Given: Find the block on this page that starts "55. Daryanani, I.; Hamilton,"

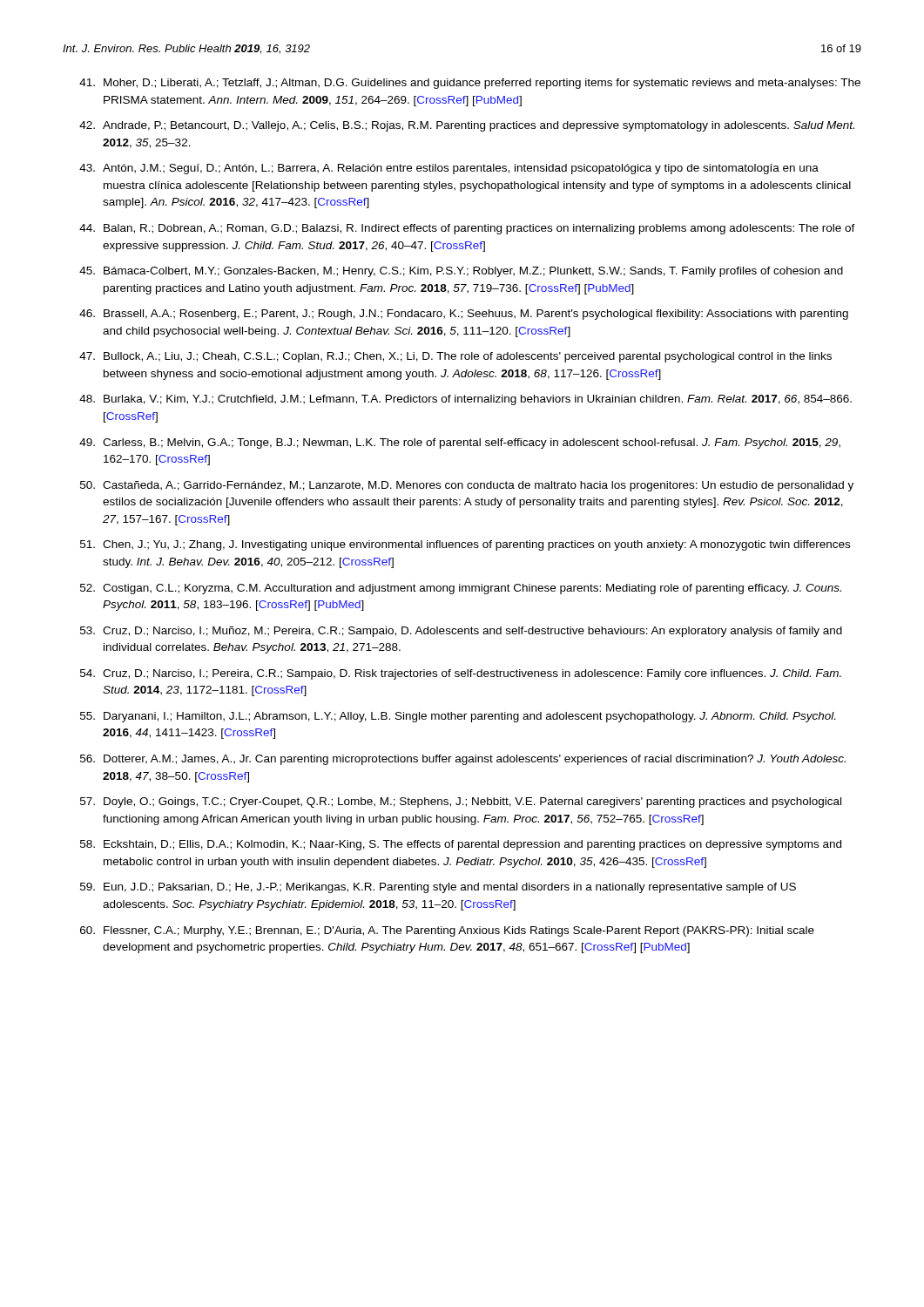Looking at the screenshot, I should pyautogui.click(x=462, y=724).
